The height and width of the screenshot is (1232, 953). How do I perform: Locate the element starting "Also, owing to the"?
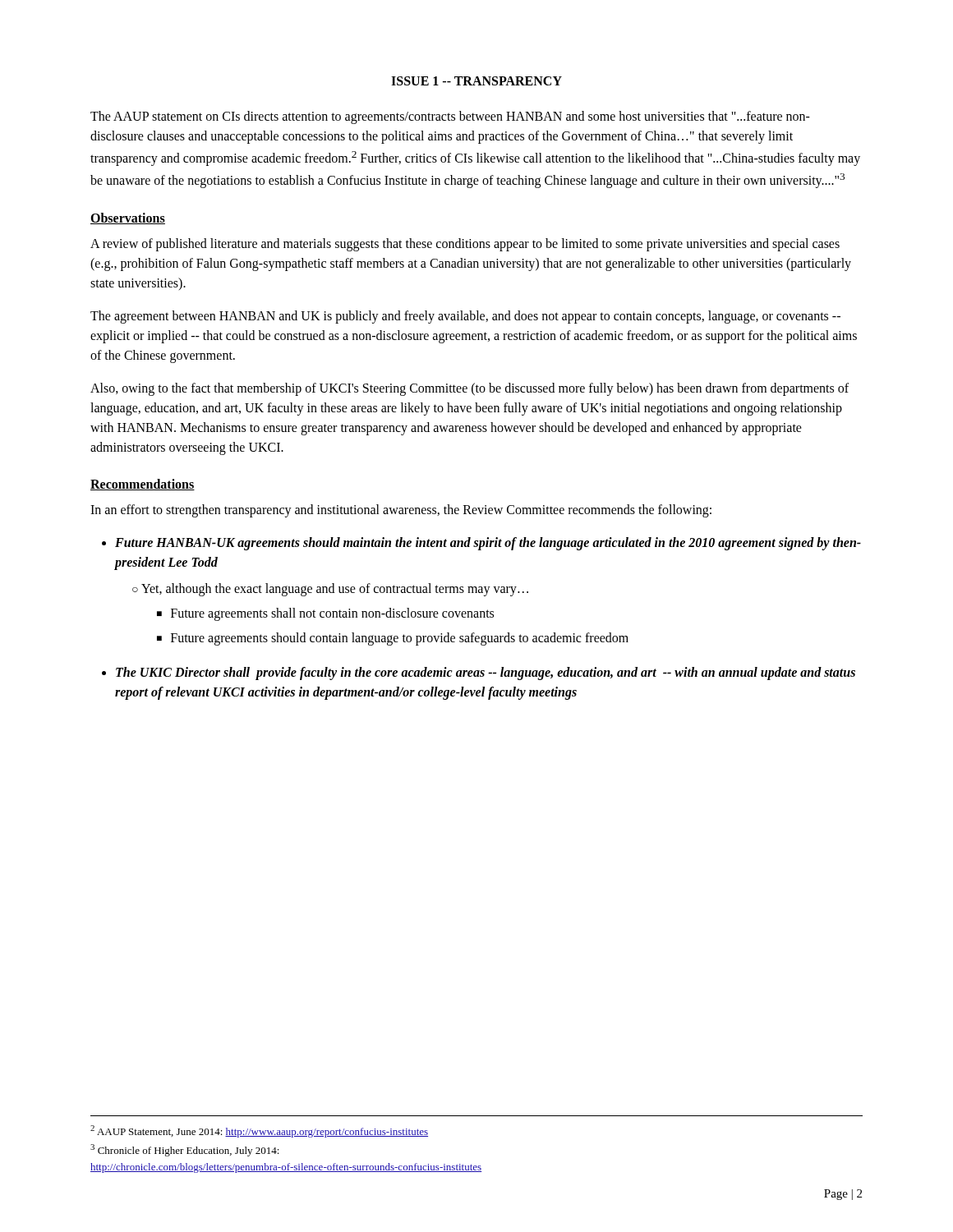coord(476,418)
